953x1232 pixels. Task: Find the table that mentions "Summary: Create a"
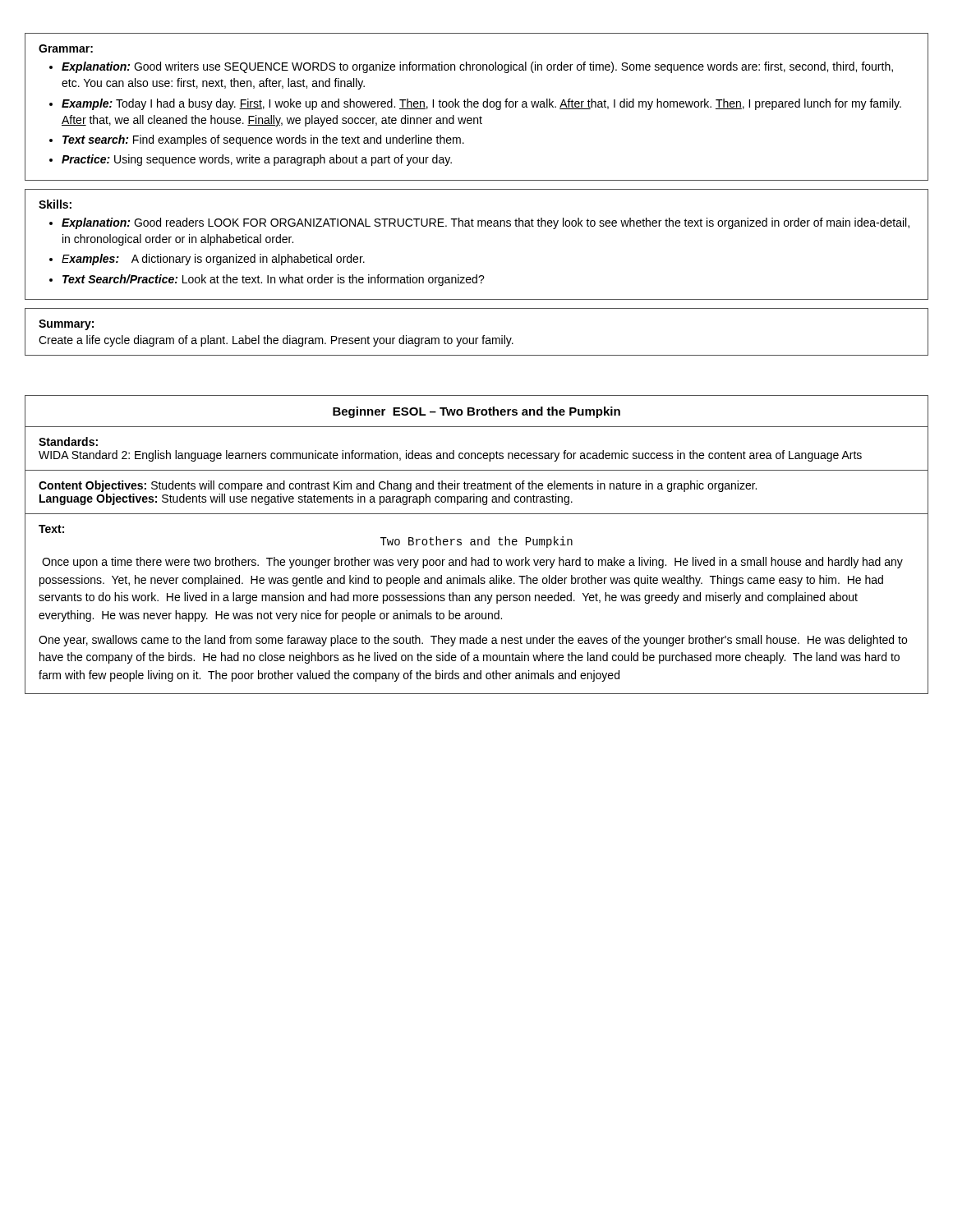pyautogui.click(x=476, y=332)
